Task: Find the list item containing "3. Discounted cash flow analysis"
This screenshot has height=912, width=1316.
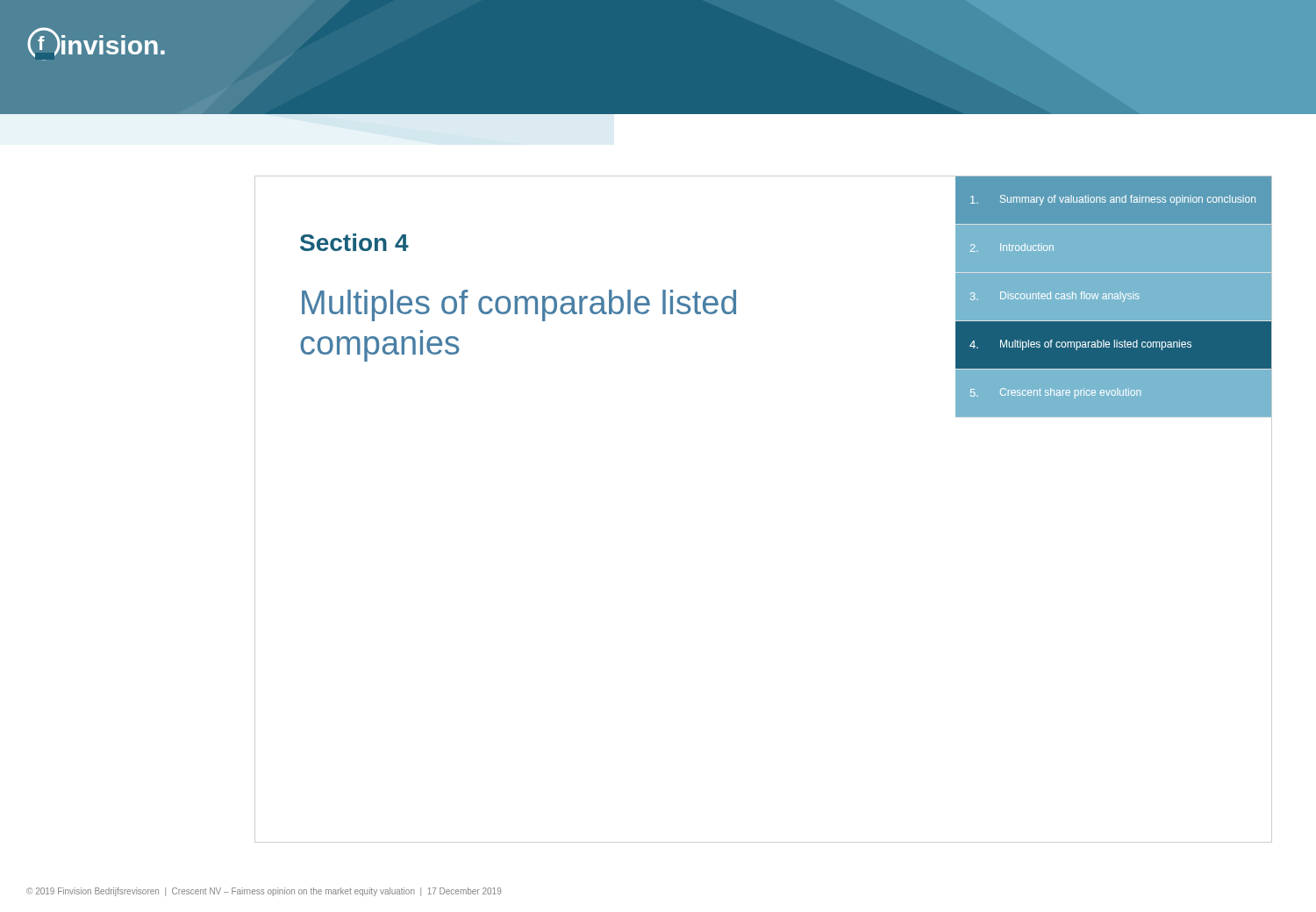Action: pyautogui.click(x=1055, y=296)
